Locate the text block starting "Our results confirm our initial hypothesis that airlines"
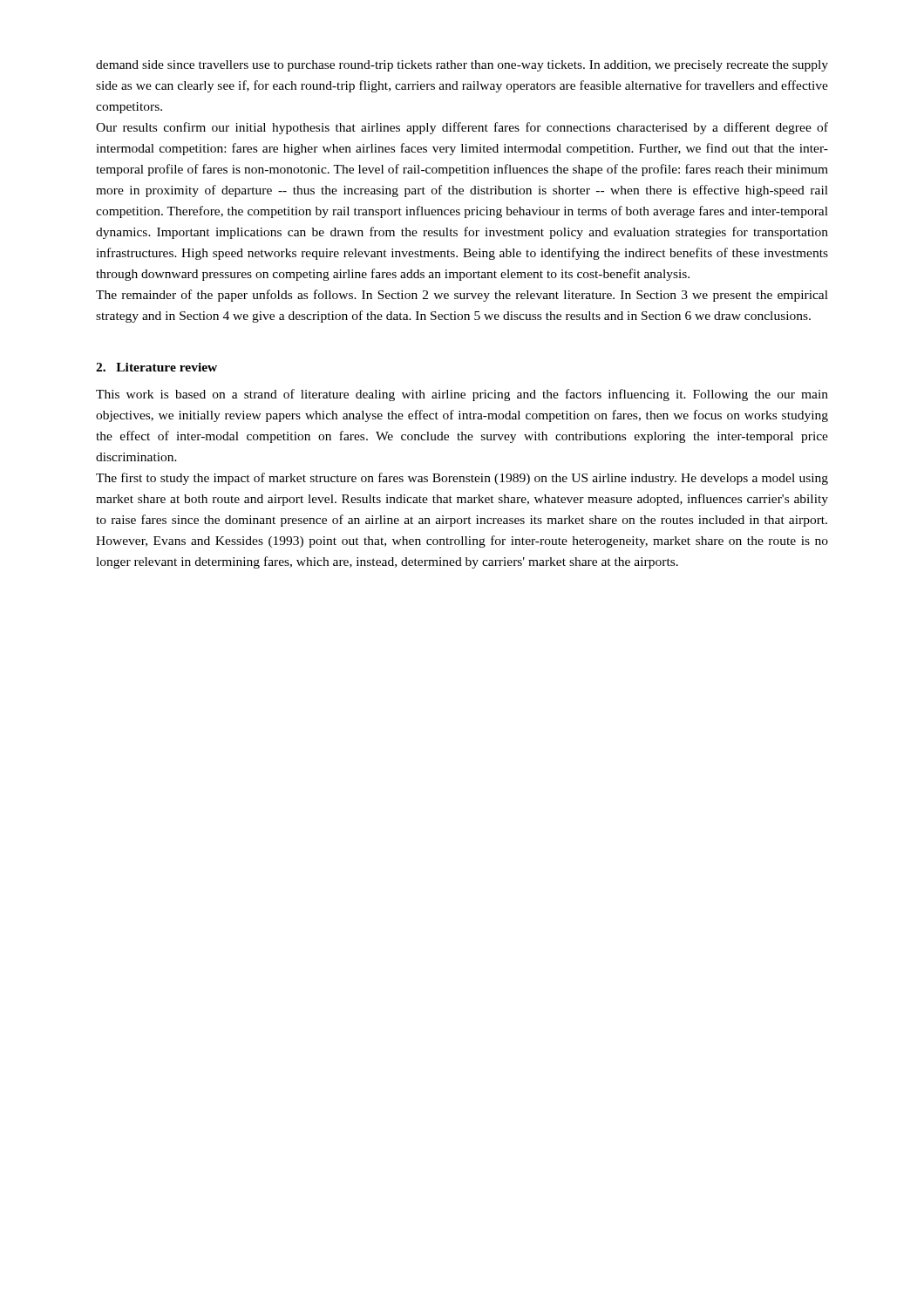Image resolution: width=924 pixels, height=1308 pixels. (x=462, y=200)
